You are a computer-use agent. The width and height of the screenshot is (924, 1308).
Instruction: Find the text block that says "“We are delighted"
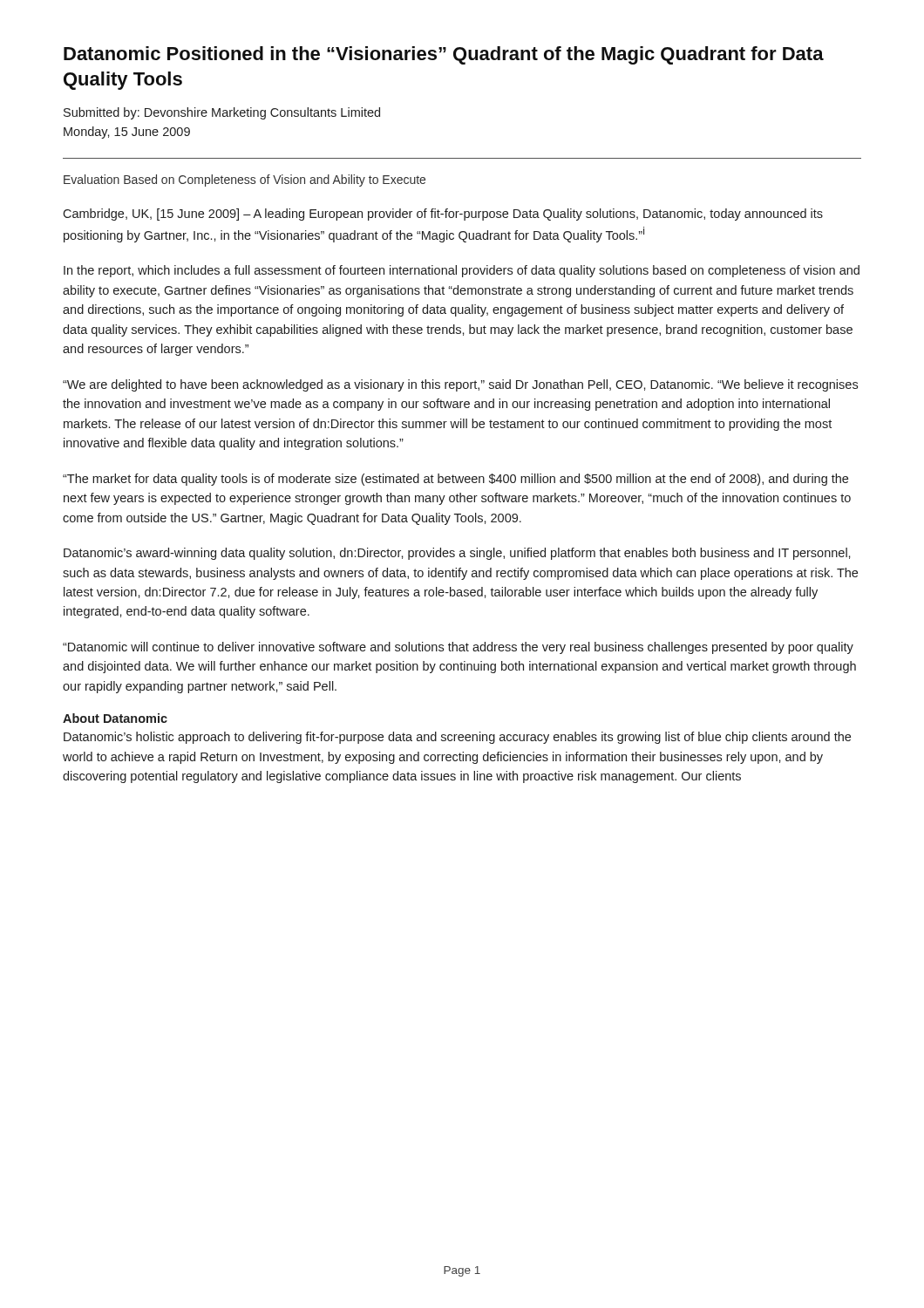click(x=461, y=414)
